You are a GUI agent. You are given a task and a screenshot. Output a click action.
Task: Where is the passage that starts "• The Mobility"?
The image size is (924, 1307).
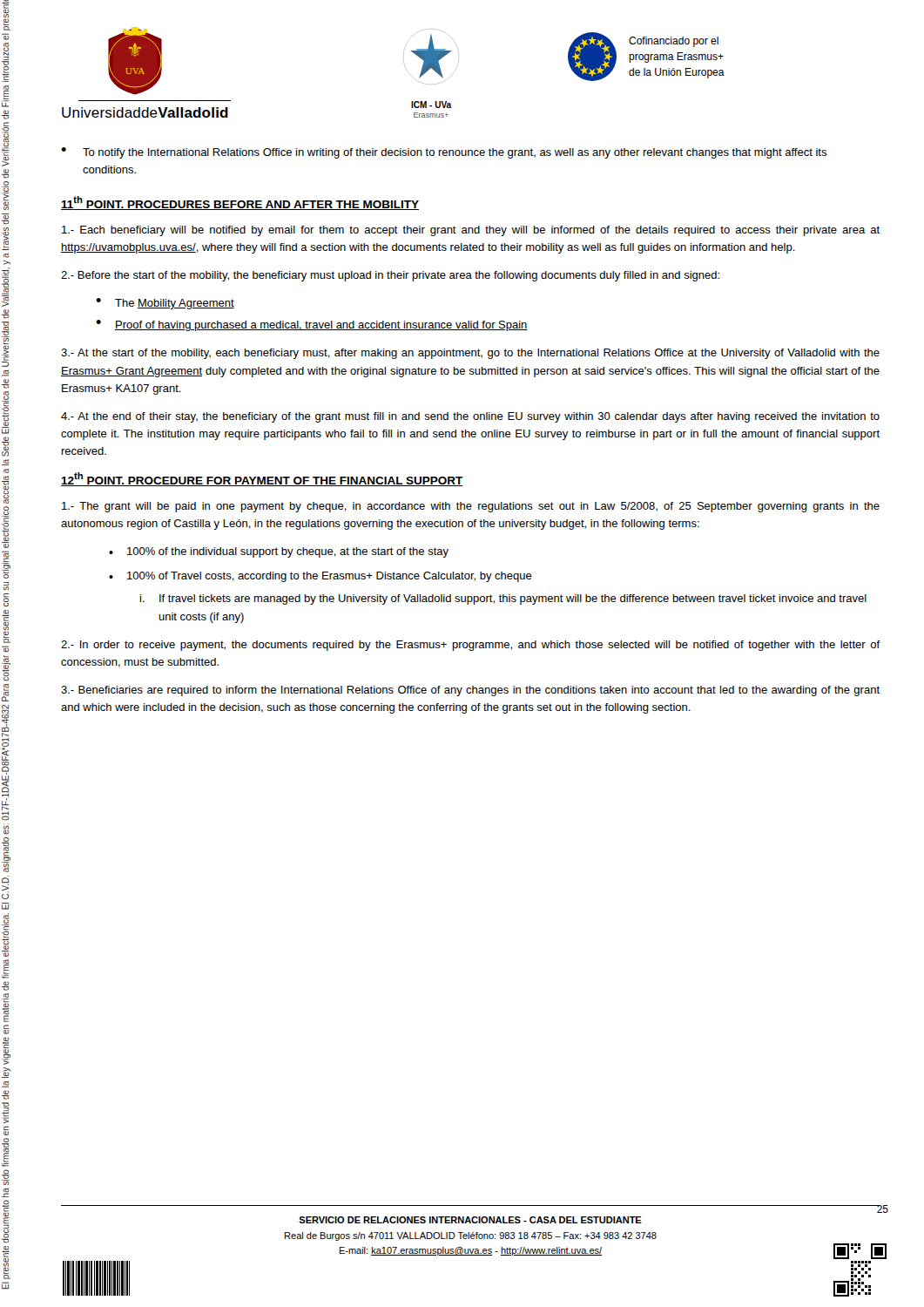[x=165, y=303]
